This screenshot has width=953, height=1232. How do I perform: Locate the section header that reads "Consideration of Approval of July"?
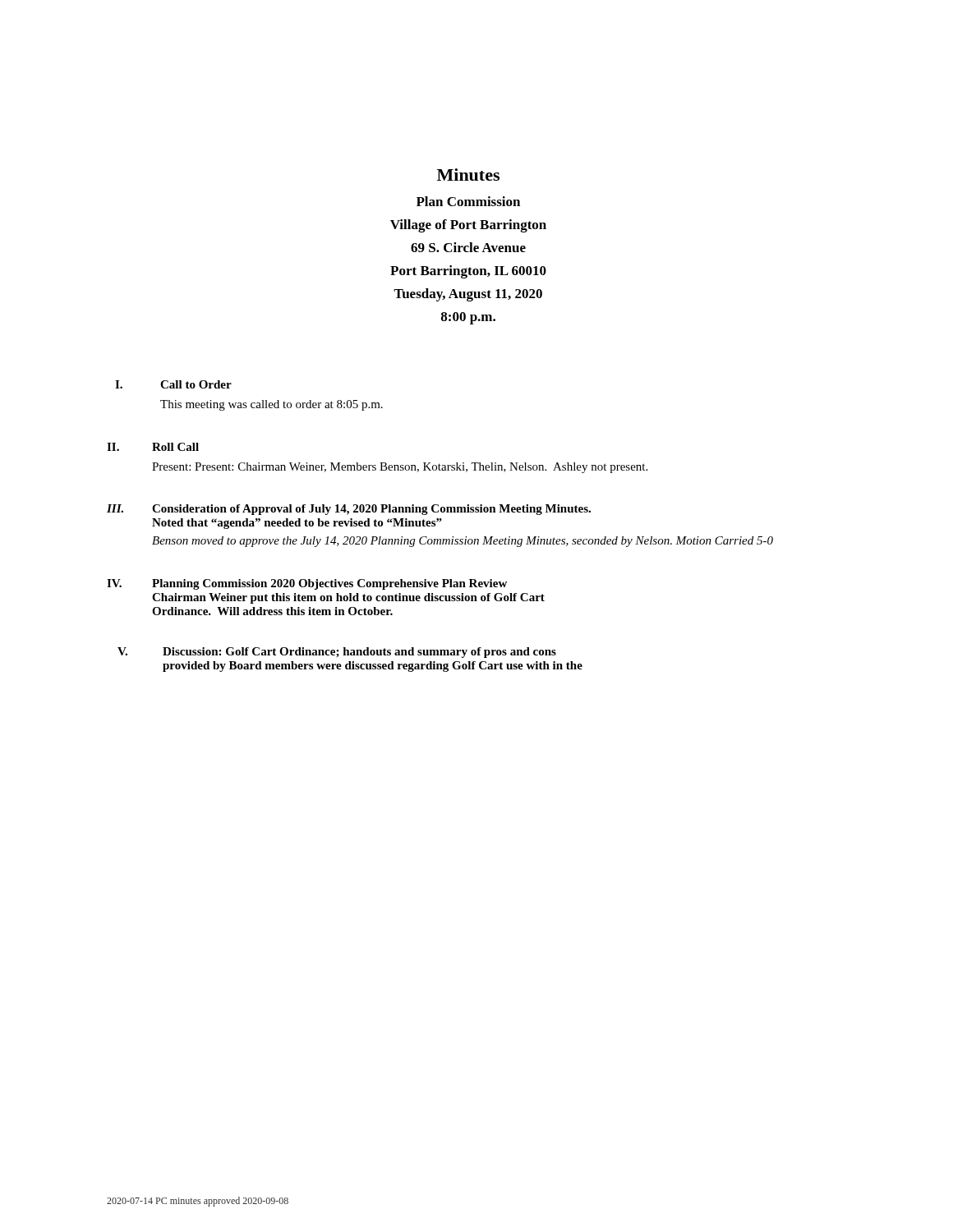[372, 516]
